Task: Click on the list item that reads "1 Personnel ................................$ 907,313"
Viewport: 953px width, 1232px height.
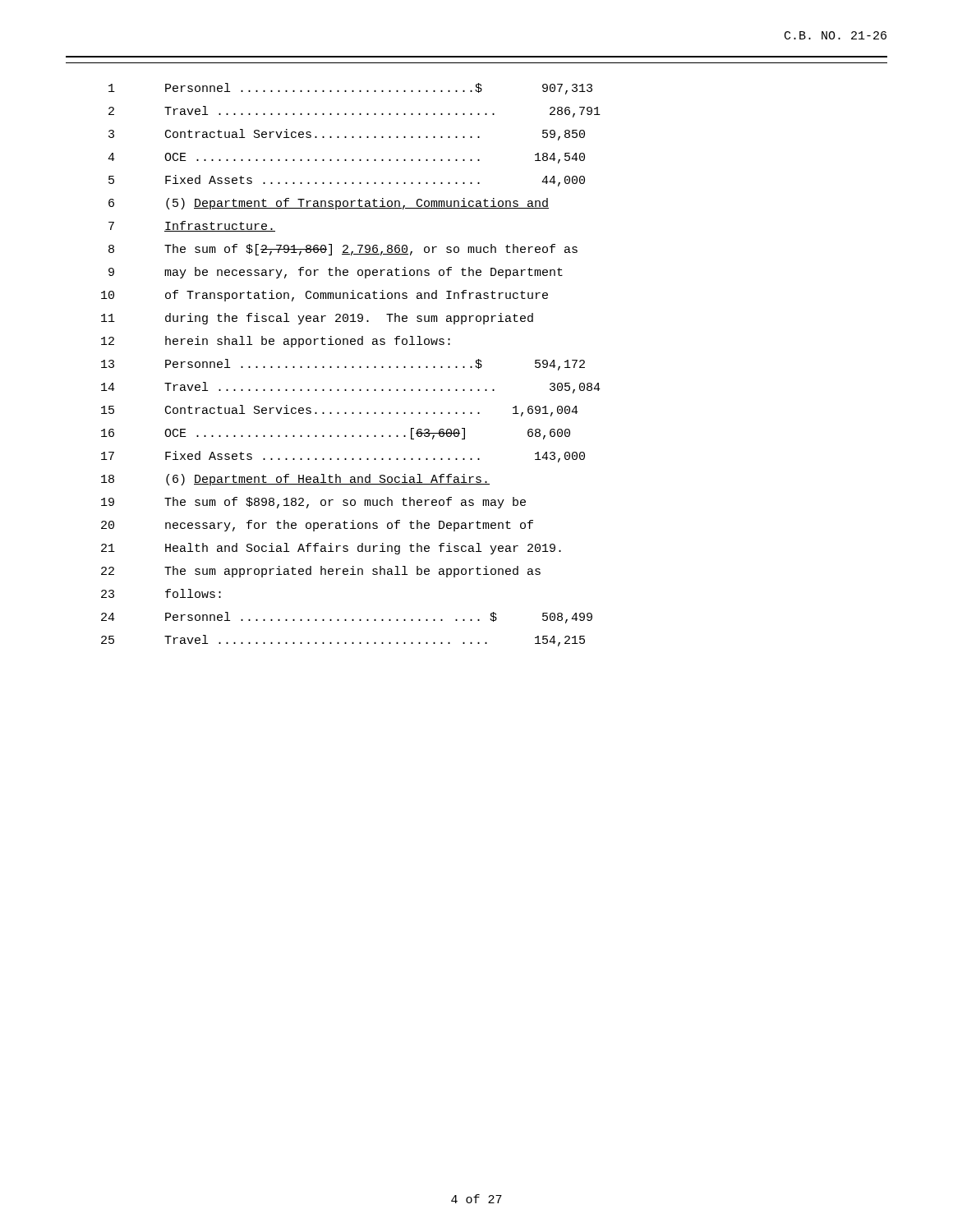Action: 476,89
